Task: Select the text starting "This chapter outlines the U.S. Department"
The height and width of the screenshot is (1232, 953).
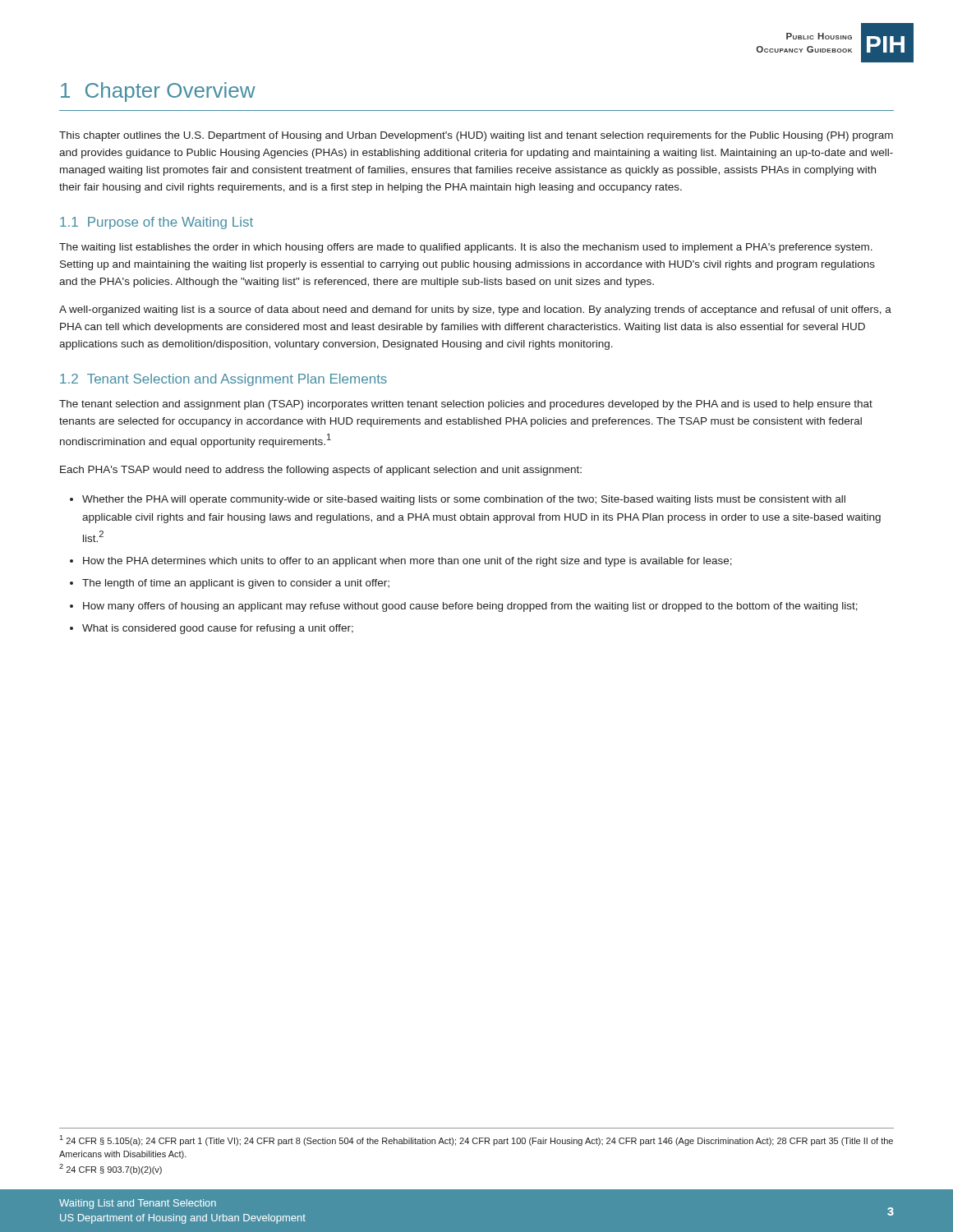Action: click(476, 161)
